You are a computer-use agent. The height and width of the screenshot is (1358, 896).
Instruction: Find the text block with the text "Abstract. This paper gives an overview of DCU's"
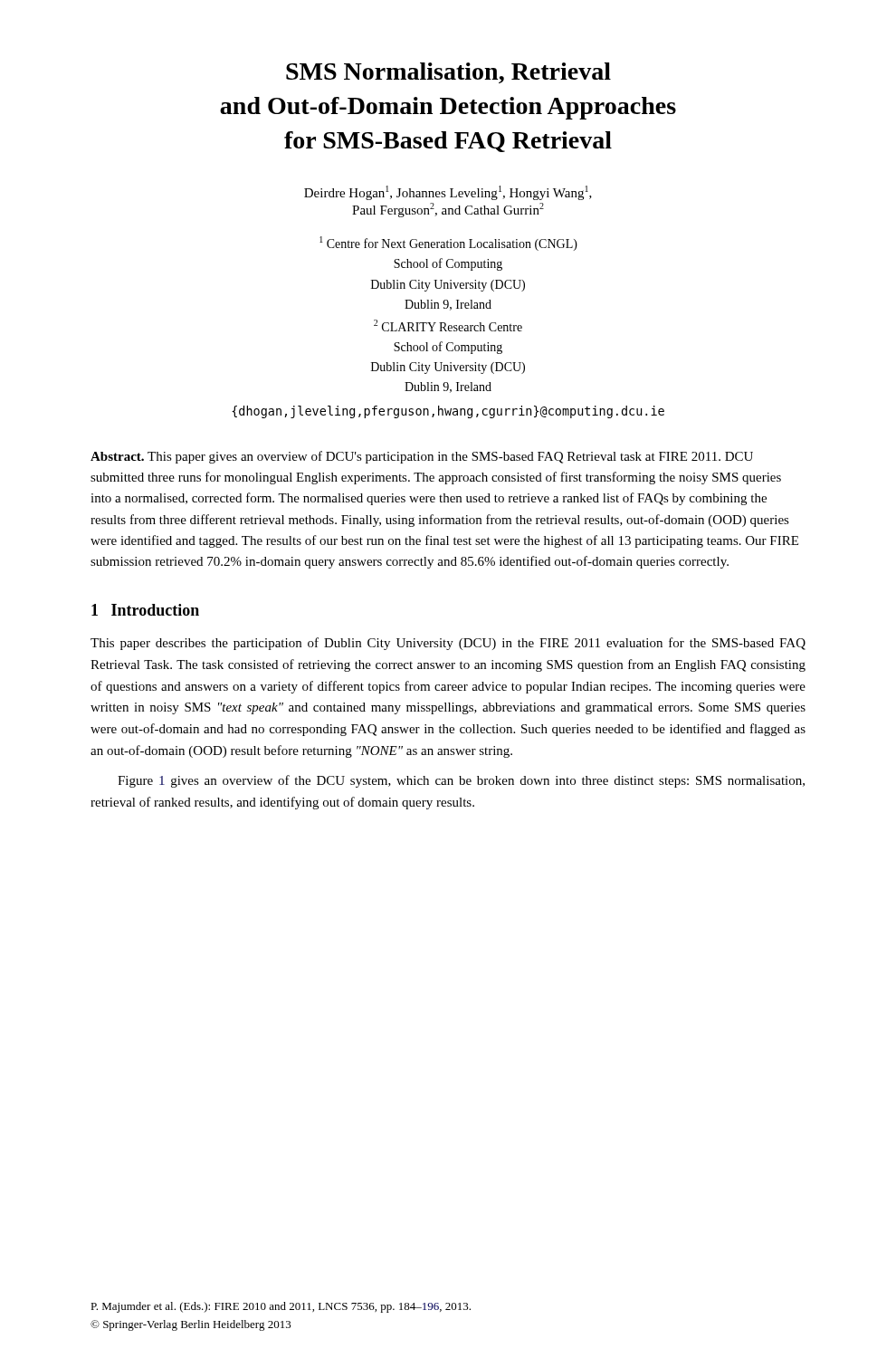point(448,509)
